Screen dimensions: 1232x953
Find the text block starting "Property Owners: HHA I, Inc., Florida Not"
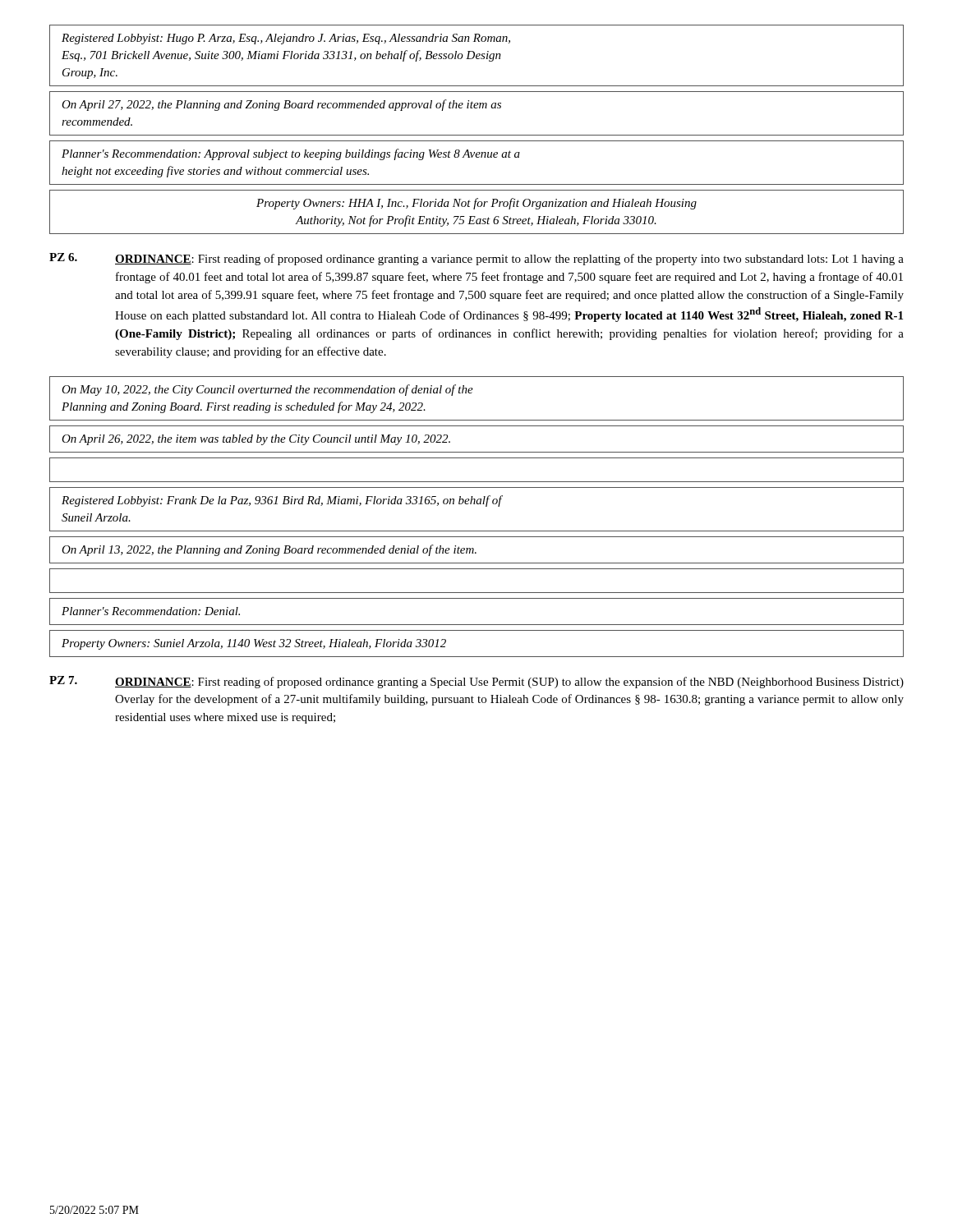click(x=476, y=211)
